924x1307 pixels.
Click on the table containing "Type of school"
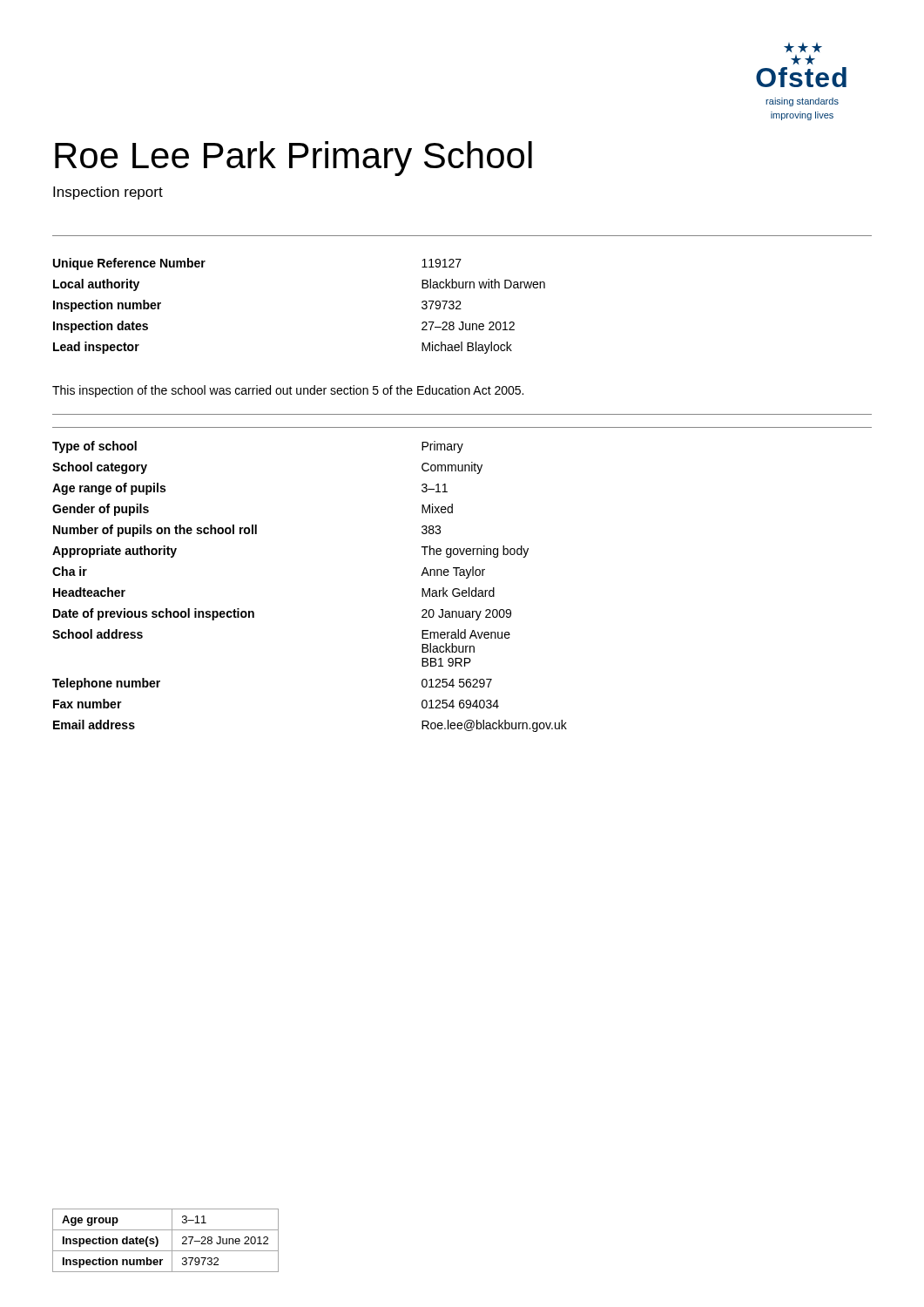click(462, 586)
